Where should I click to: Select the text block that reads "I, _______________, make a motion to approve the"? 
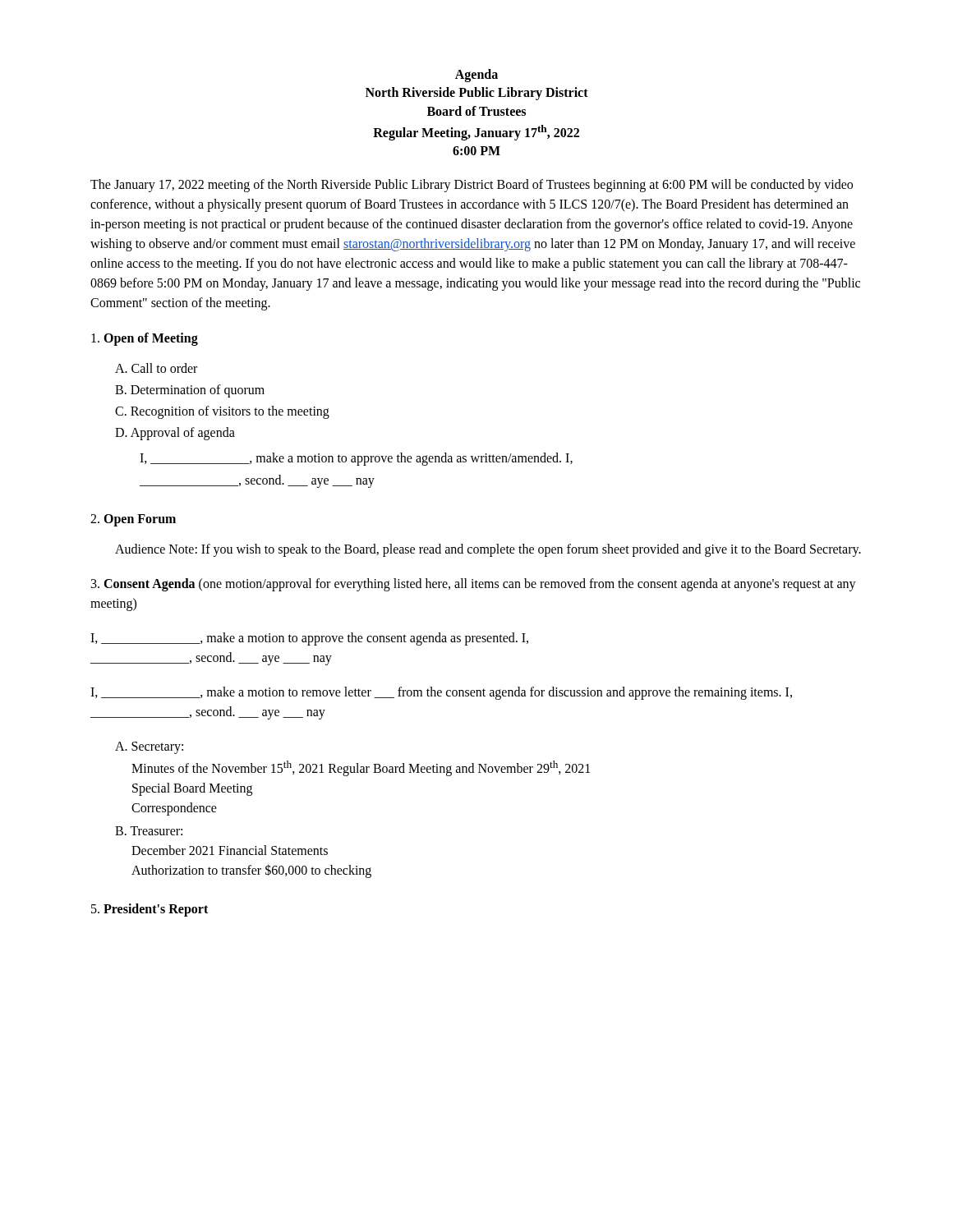click(x=310, y=647)
